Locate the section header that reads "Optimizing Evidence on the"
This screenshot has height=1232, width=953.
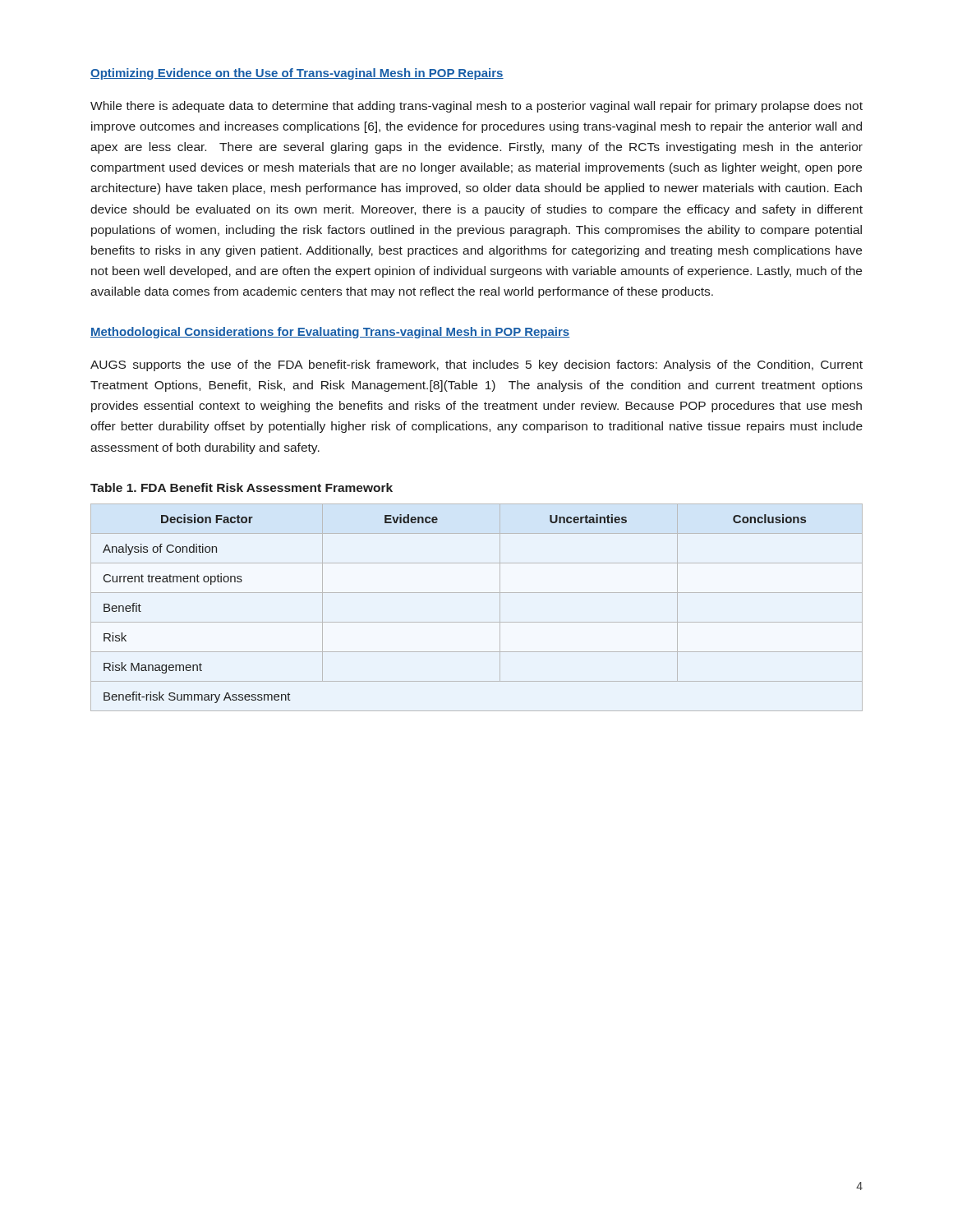click(297, 73)
